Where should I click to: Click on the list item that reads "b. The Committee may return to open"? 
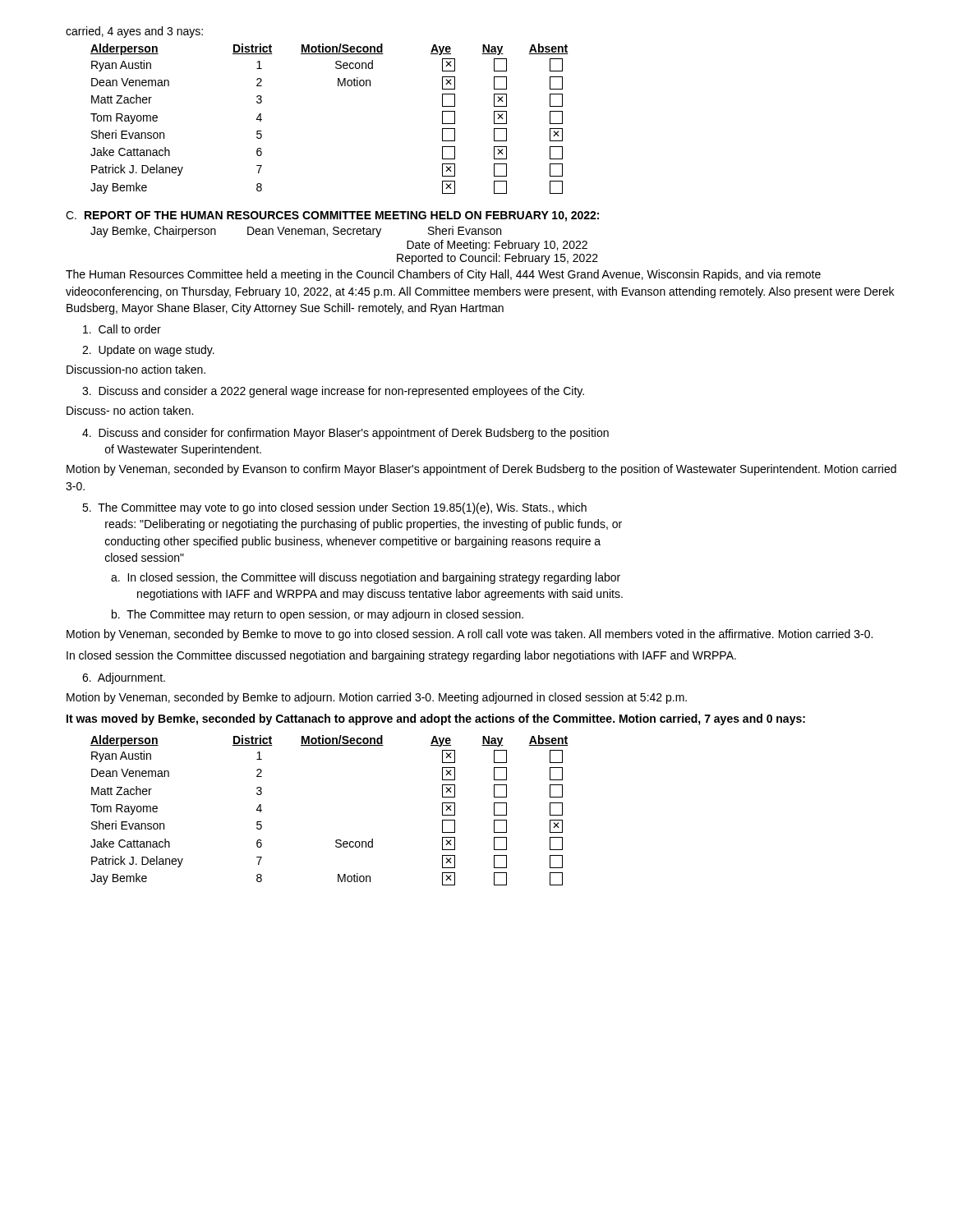318,614
